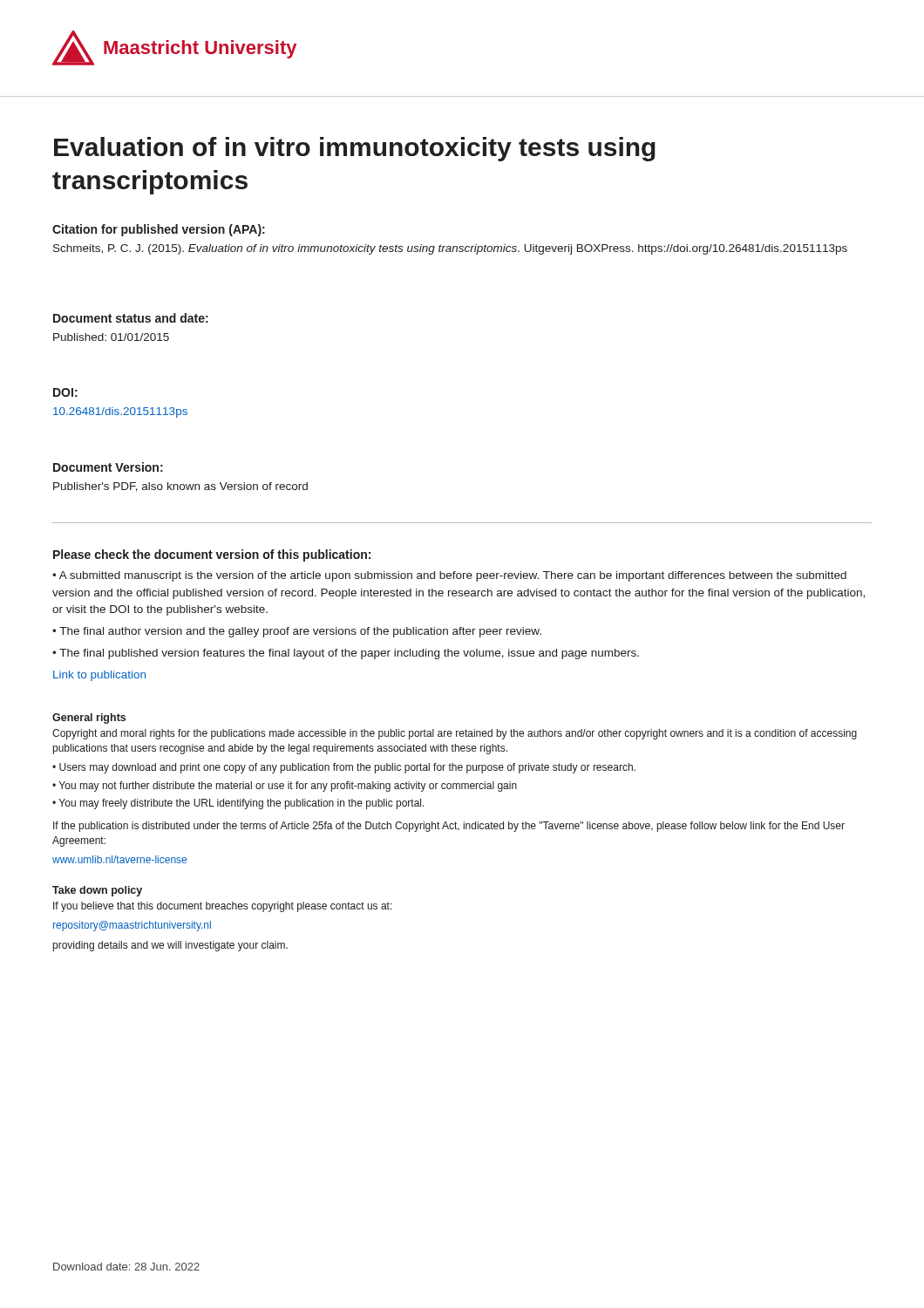Viewport: 924px width, 1308px height.
Task: Point to the passage starting "Copyright and moral"
Action: tap(455, 741)
